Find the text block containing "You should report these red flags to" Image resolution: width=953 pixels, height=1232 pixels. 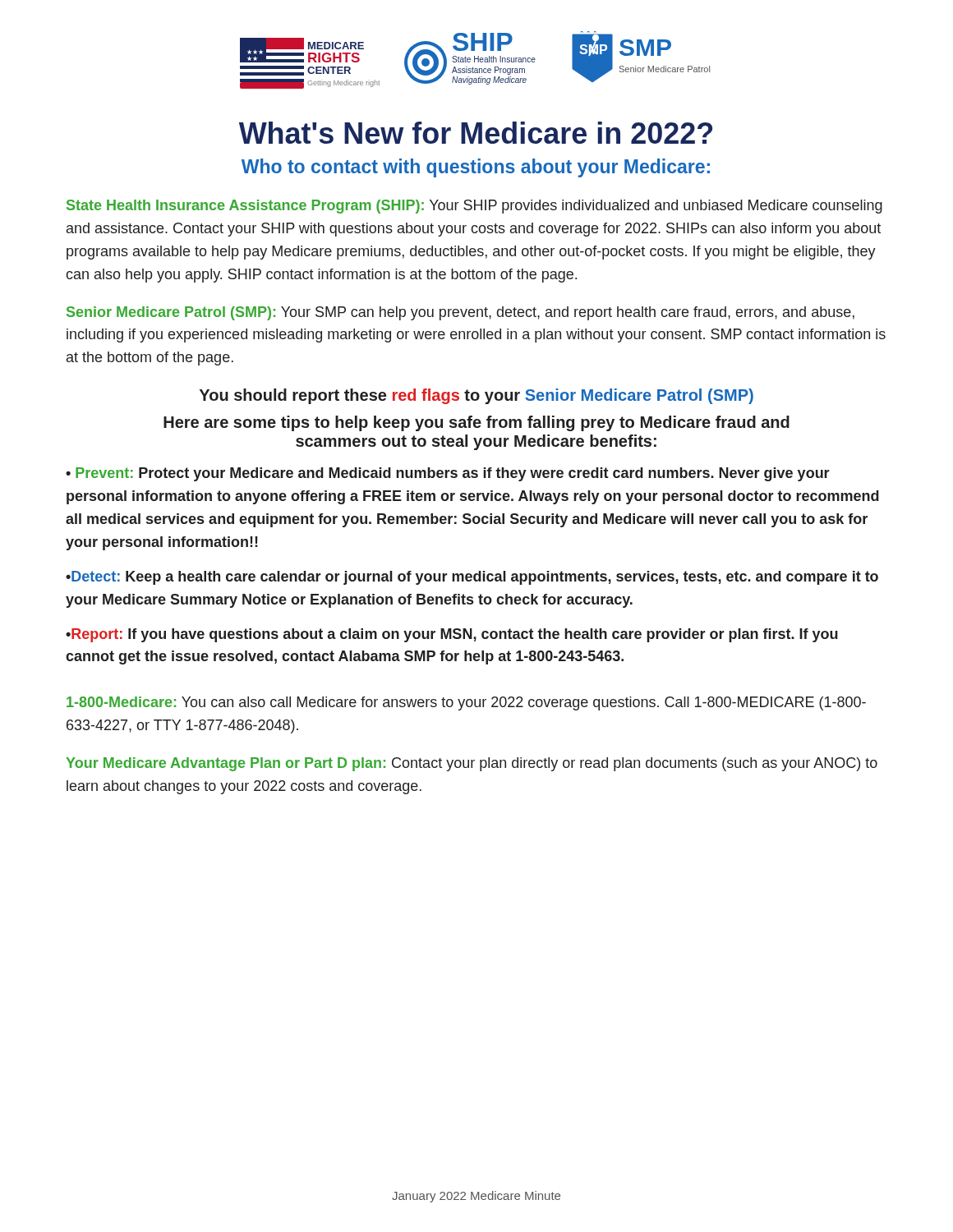coord(476,395)
